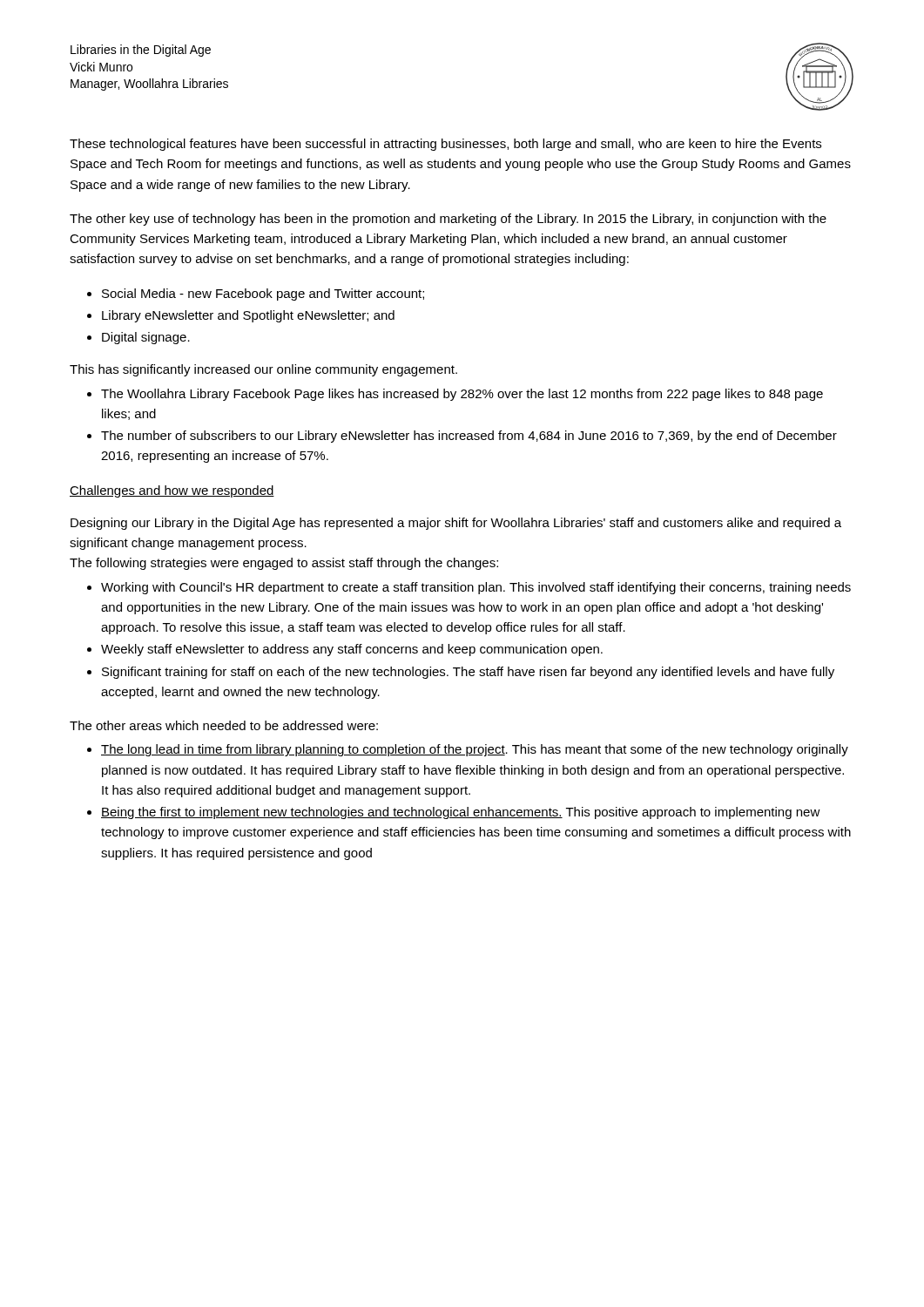
Task: Select the text starting "Working with Council's HR department"
Action: pyautogui.click(x=476, y=607)
